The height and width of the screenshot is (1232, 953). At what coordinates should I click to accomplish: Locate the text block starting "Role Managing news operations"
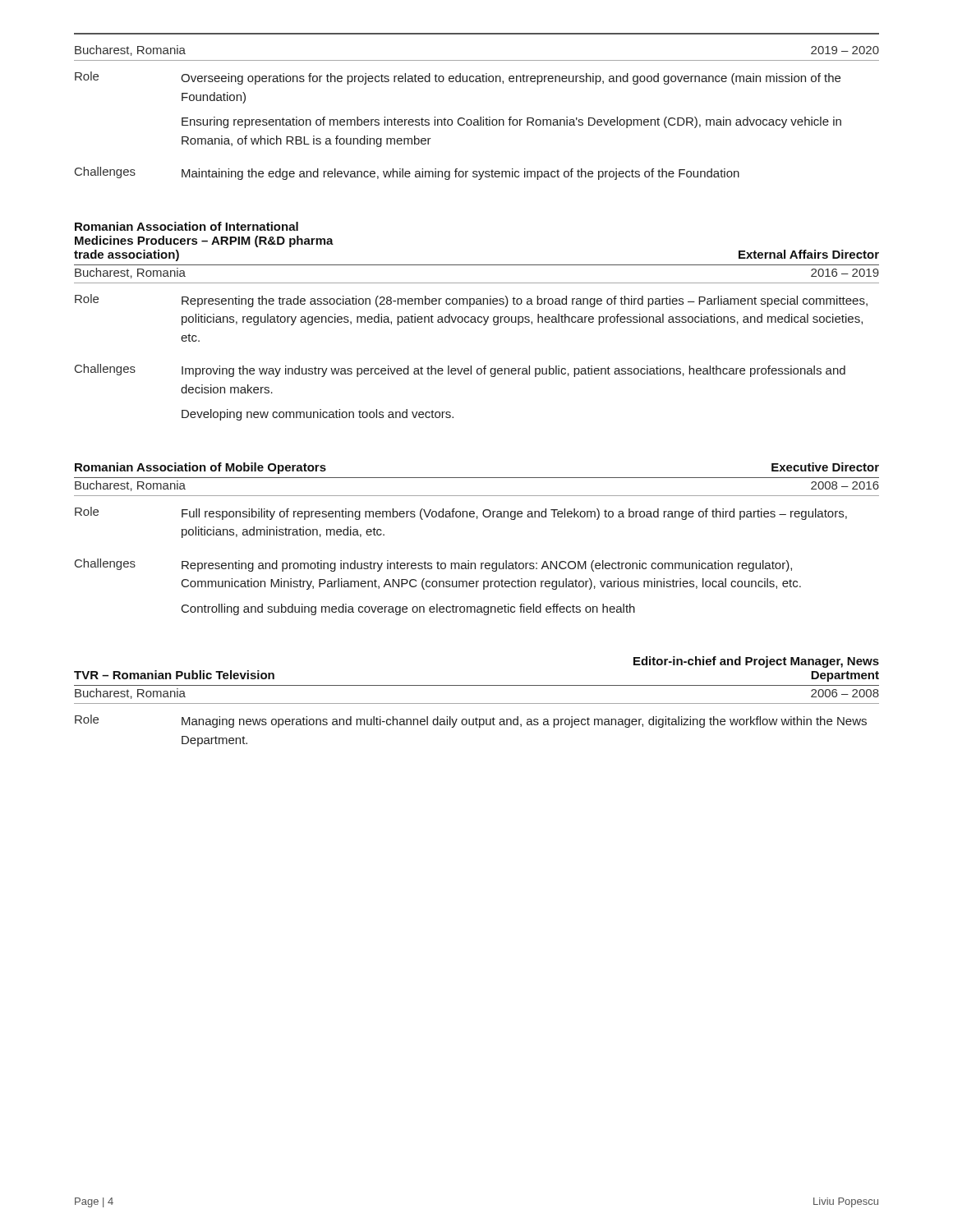coord(476,734)
